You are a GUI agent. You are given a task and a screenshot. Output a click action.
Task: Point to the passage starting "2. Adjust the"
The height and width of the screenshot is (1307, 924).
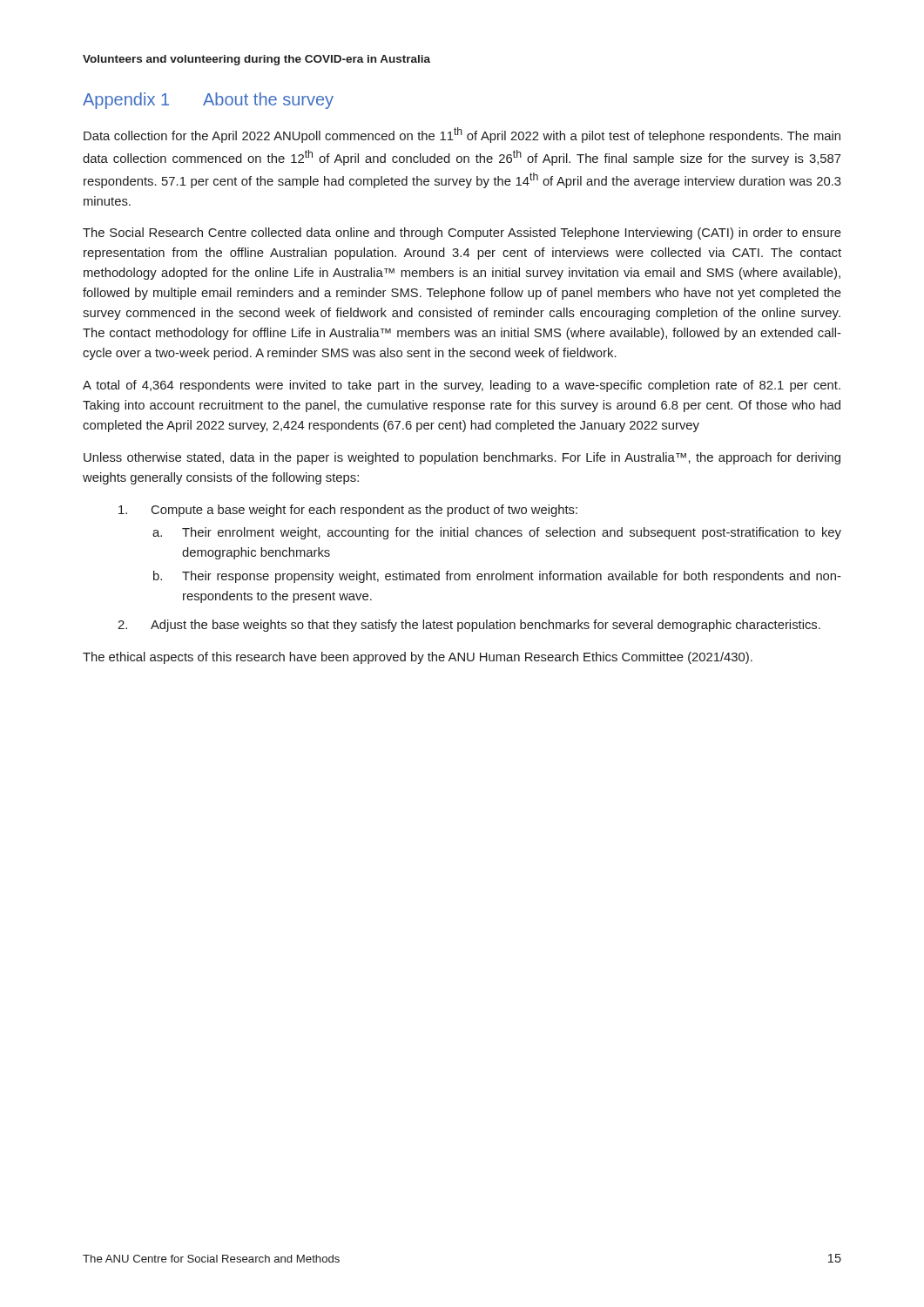(469, 625)
